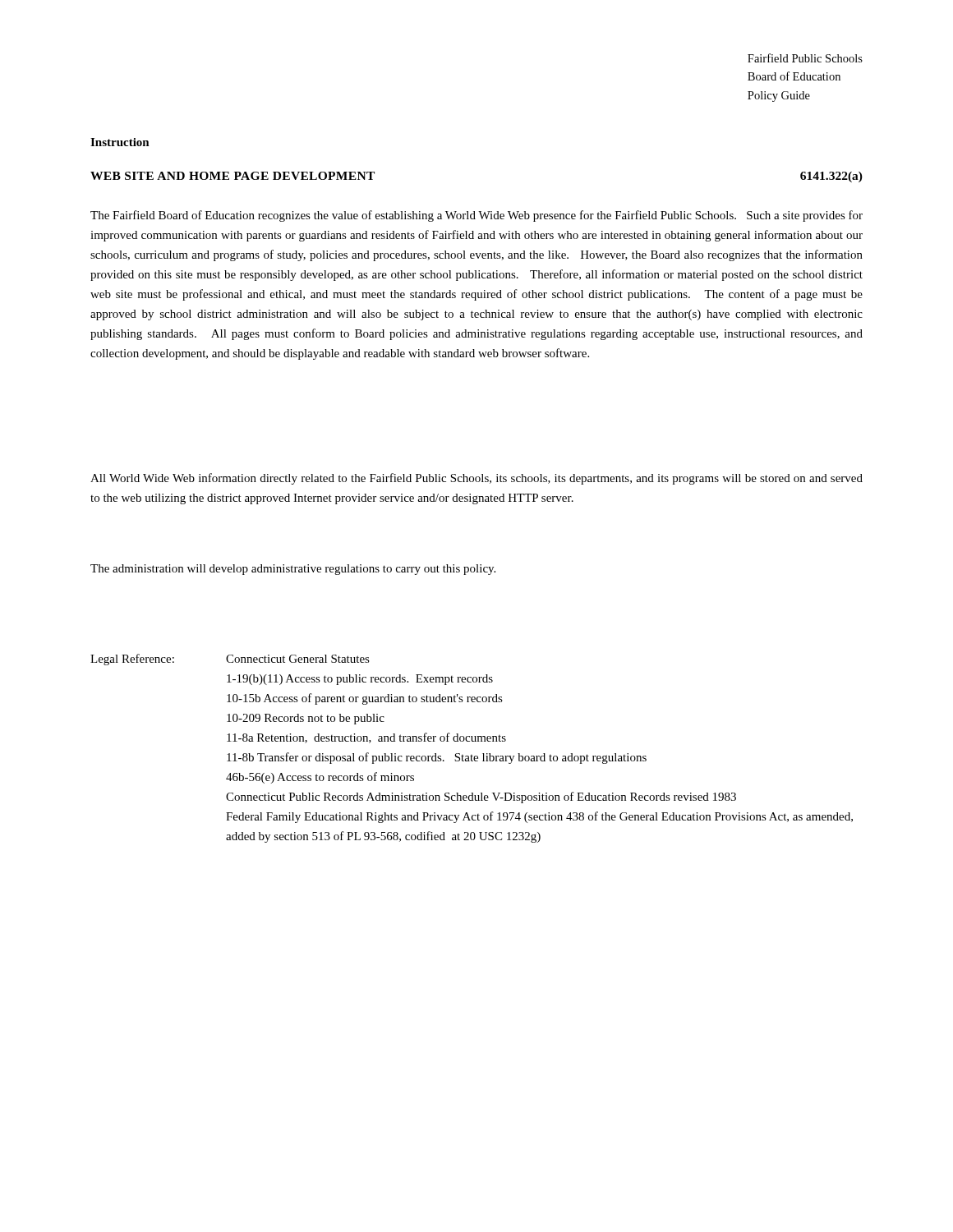
Task: Click the section header
Action: (120, 142)
